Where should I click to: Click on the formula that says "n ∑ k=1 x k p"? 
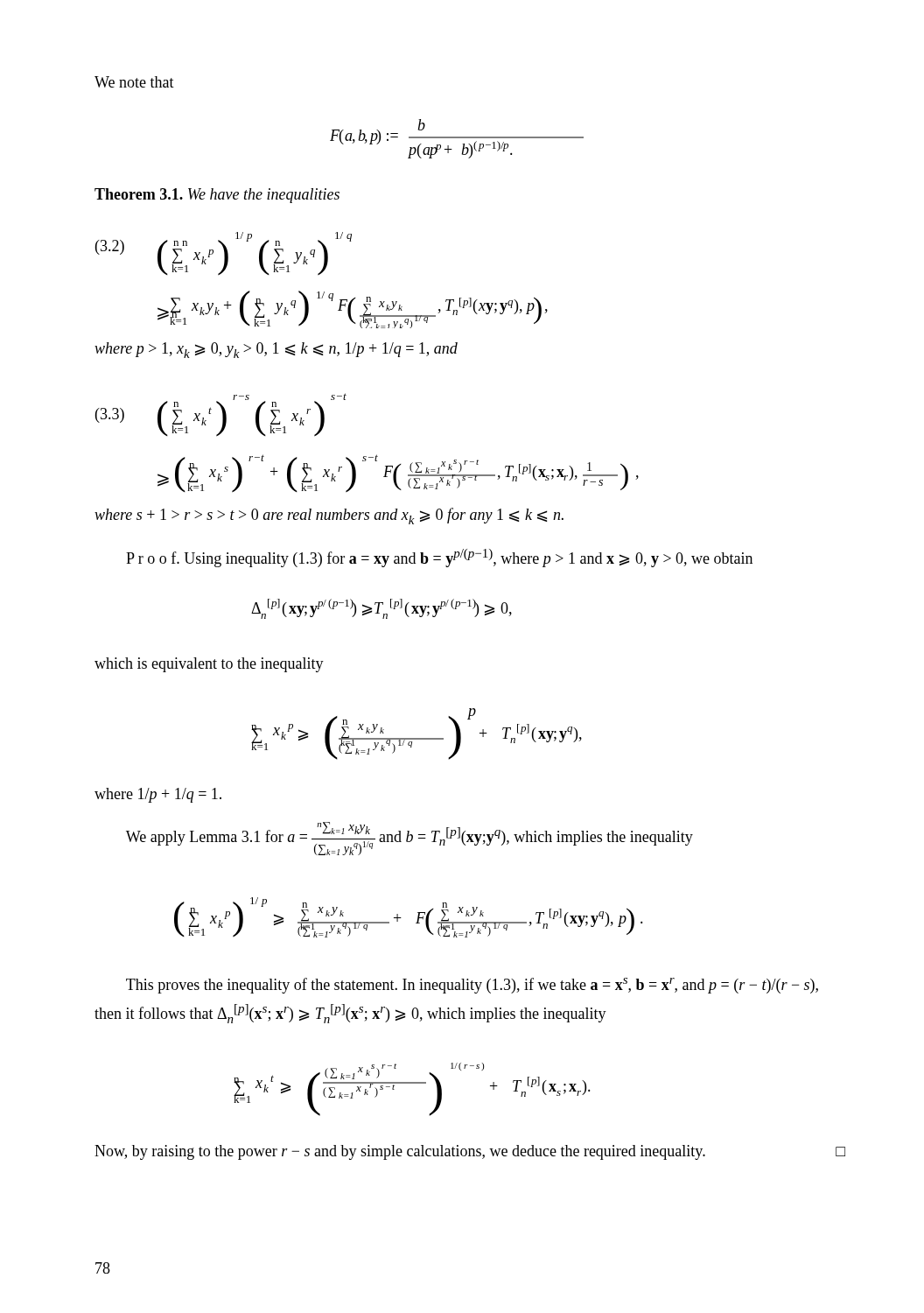point(470,727)
